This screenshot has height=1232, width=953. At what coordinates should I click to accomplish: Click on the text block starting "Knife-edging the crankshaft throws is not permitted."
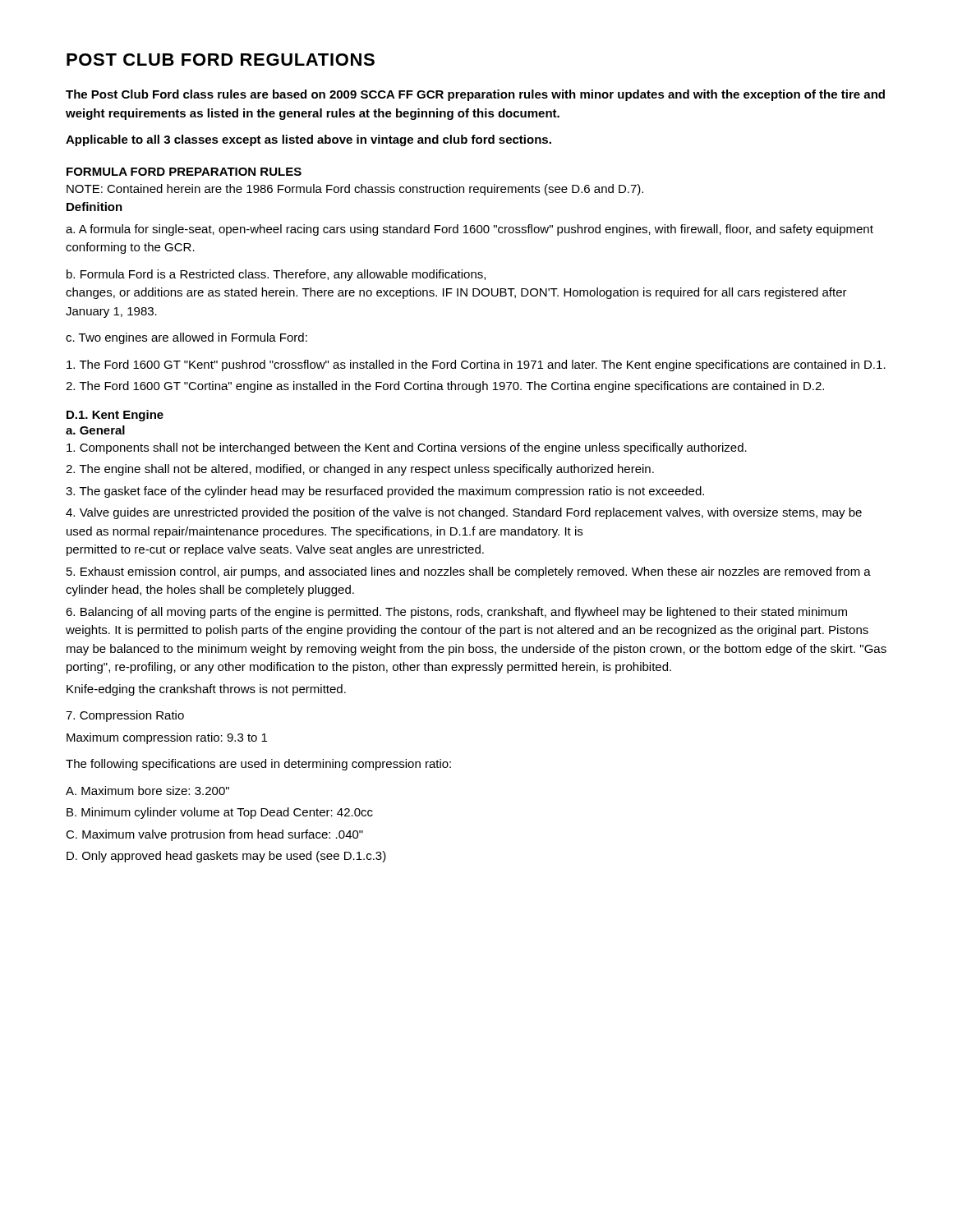coord(206,688)
